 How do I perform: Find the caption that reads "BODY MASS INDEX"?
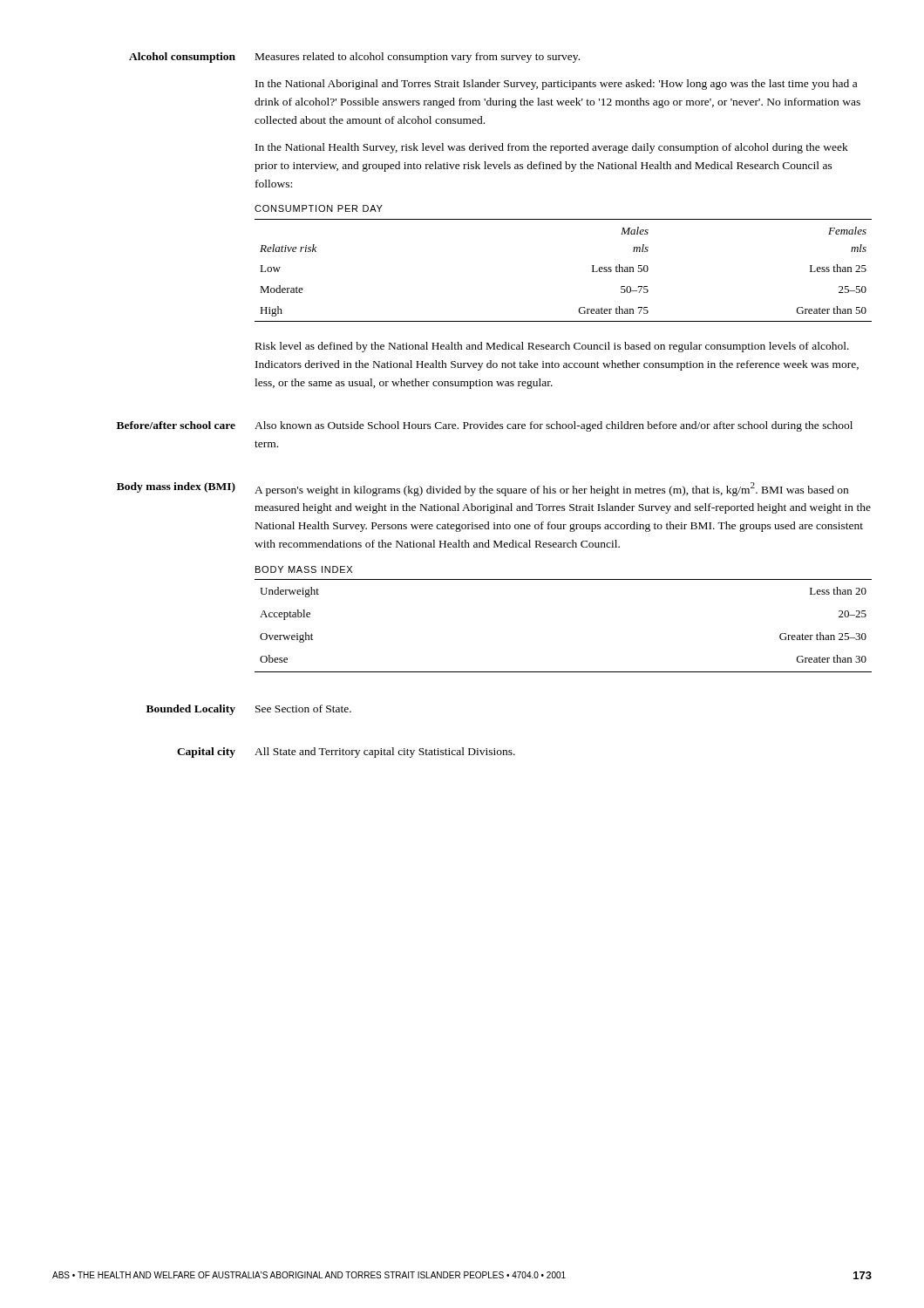click(x=304, y=569)
